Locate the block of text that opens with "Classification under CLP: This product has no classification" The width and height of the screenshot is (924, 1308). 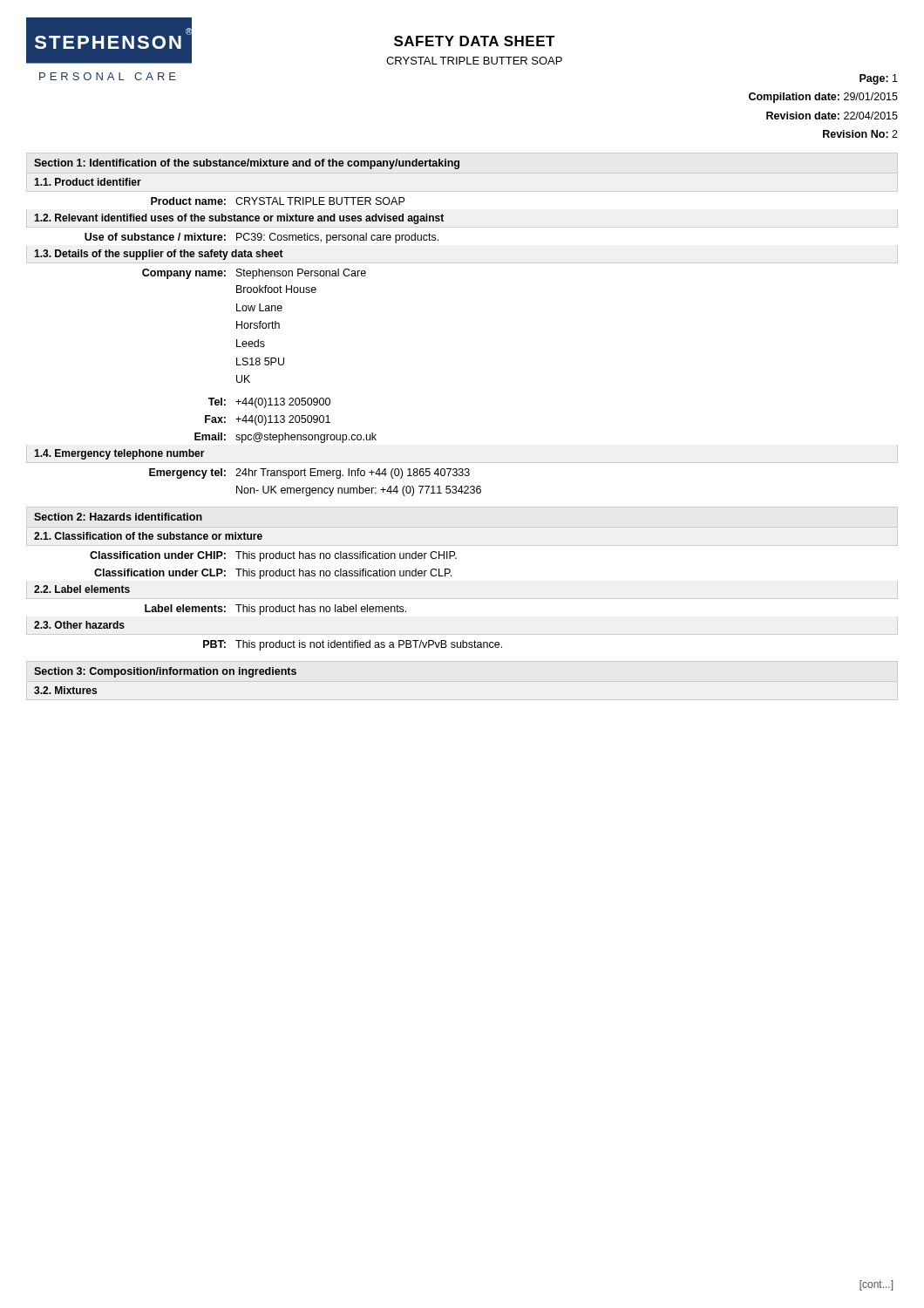point(462,573)
